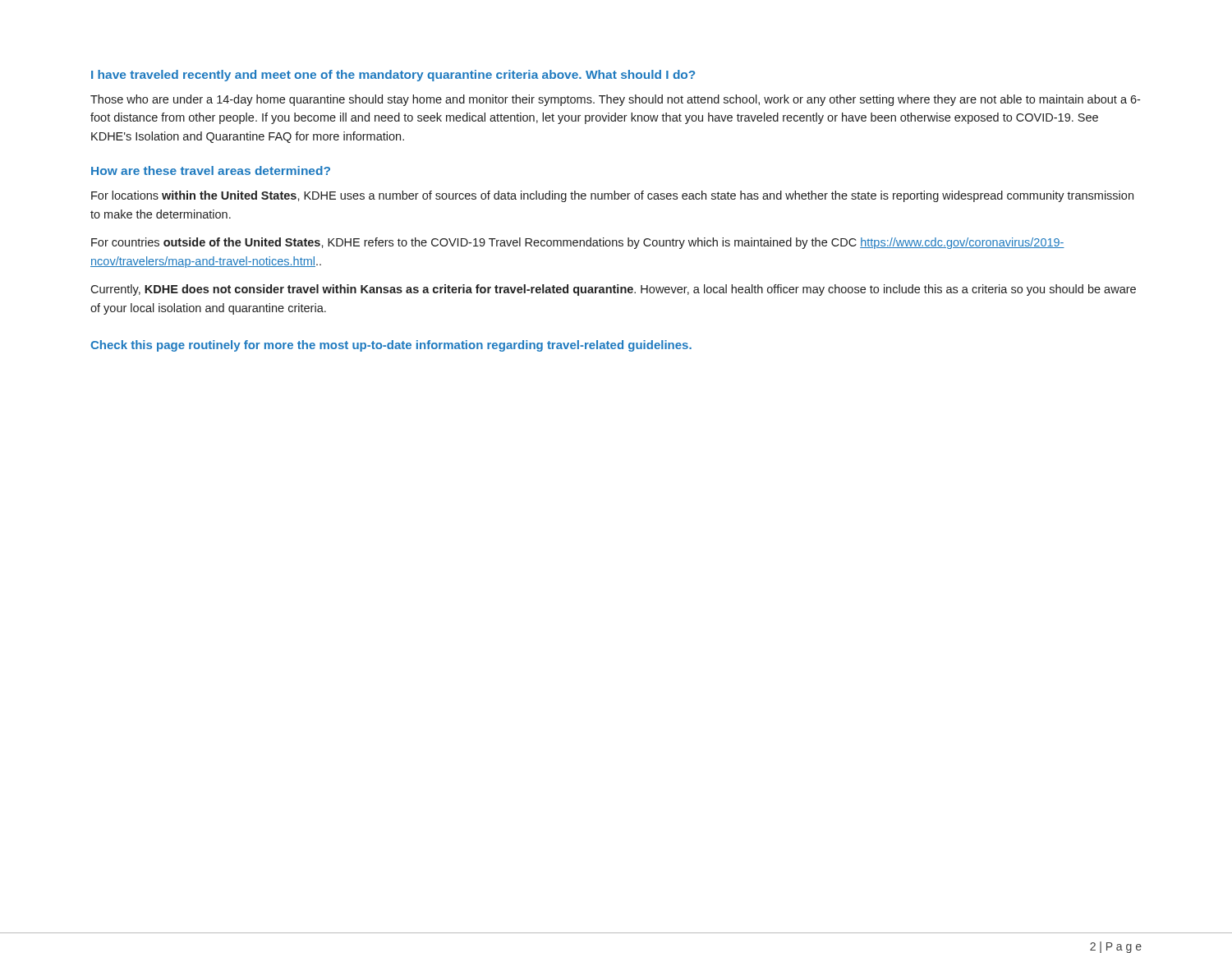Navigate to the region starting "I have traveled recently and meet one of"
This screenshot has width=1232, height=953.
(x=393, y=74)
